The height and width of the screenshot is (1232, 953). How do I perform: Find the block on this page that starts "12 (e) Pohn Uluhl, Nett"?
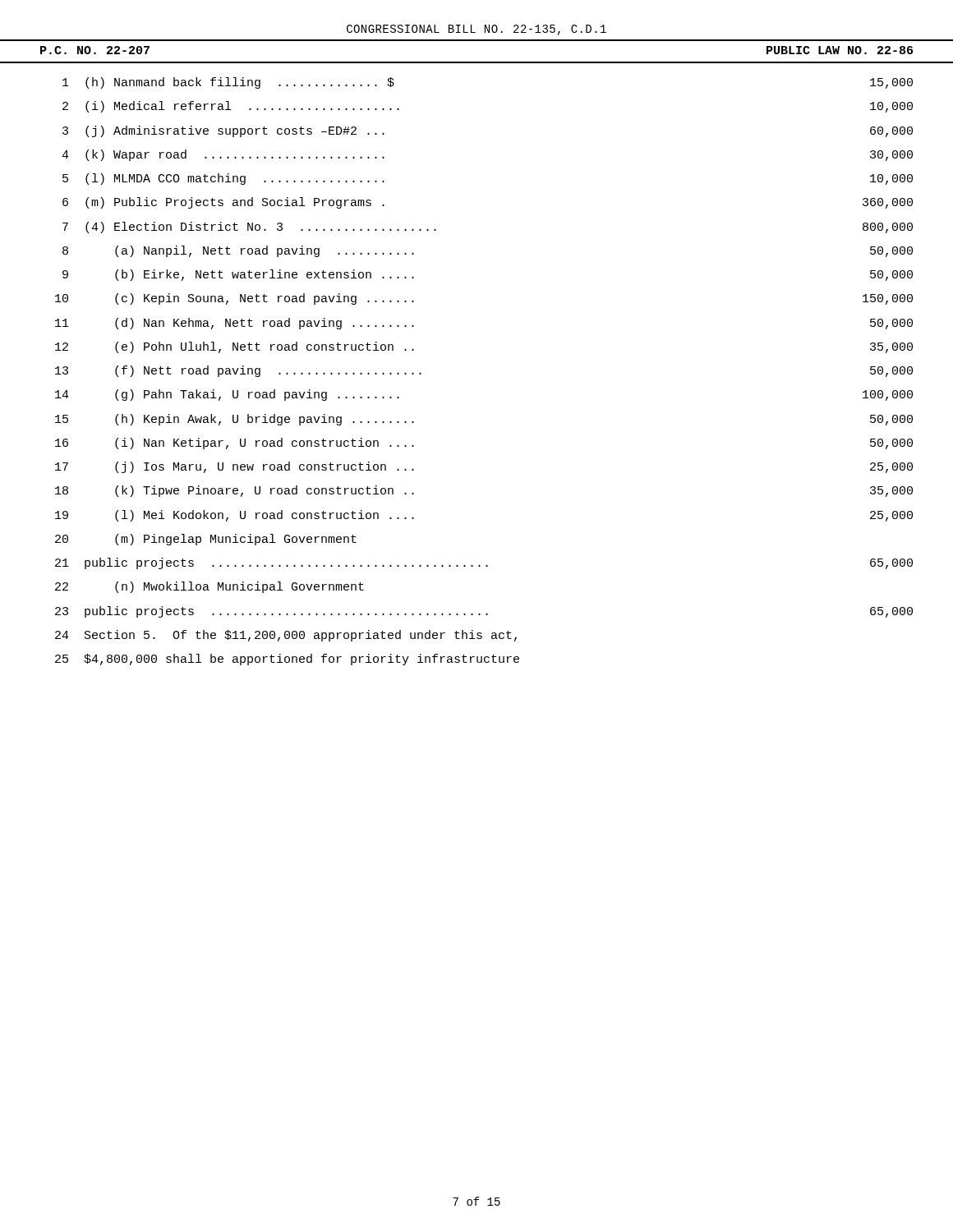(58, 347)
